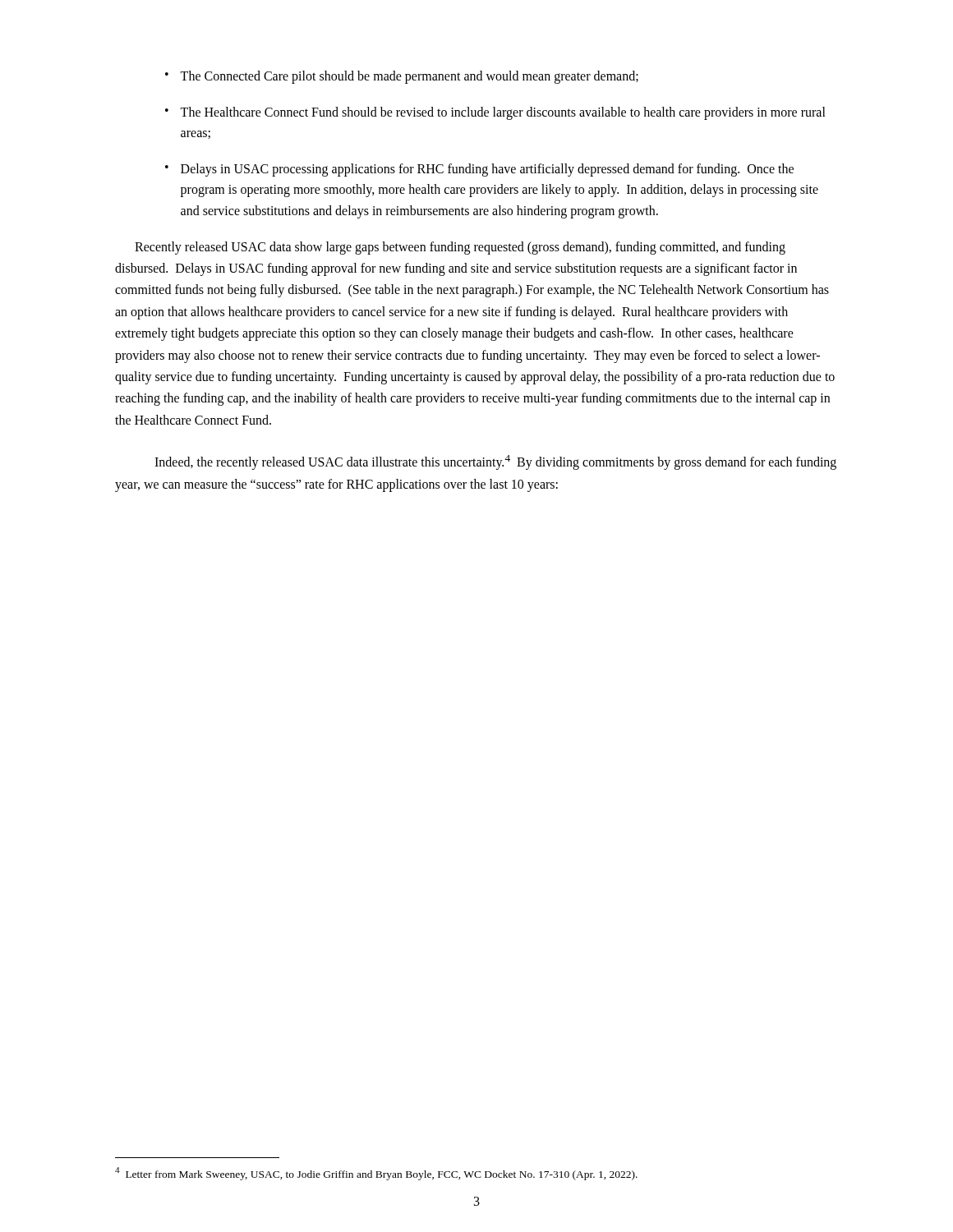Locate the list item with the text "• The Healthcare Connect Fund should be revised"
This screenshot has height=1232, width=953.
pyautogui.click(x=501, y=123)
